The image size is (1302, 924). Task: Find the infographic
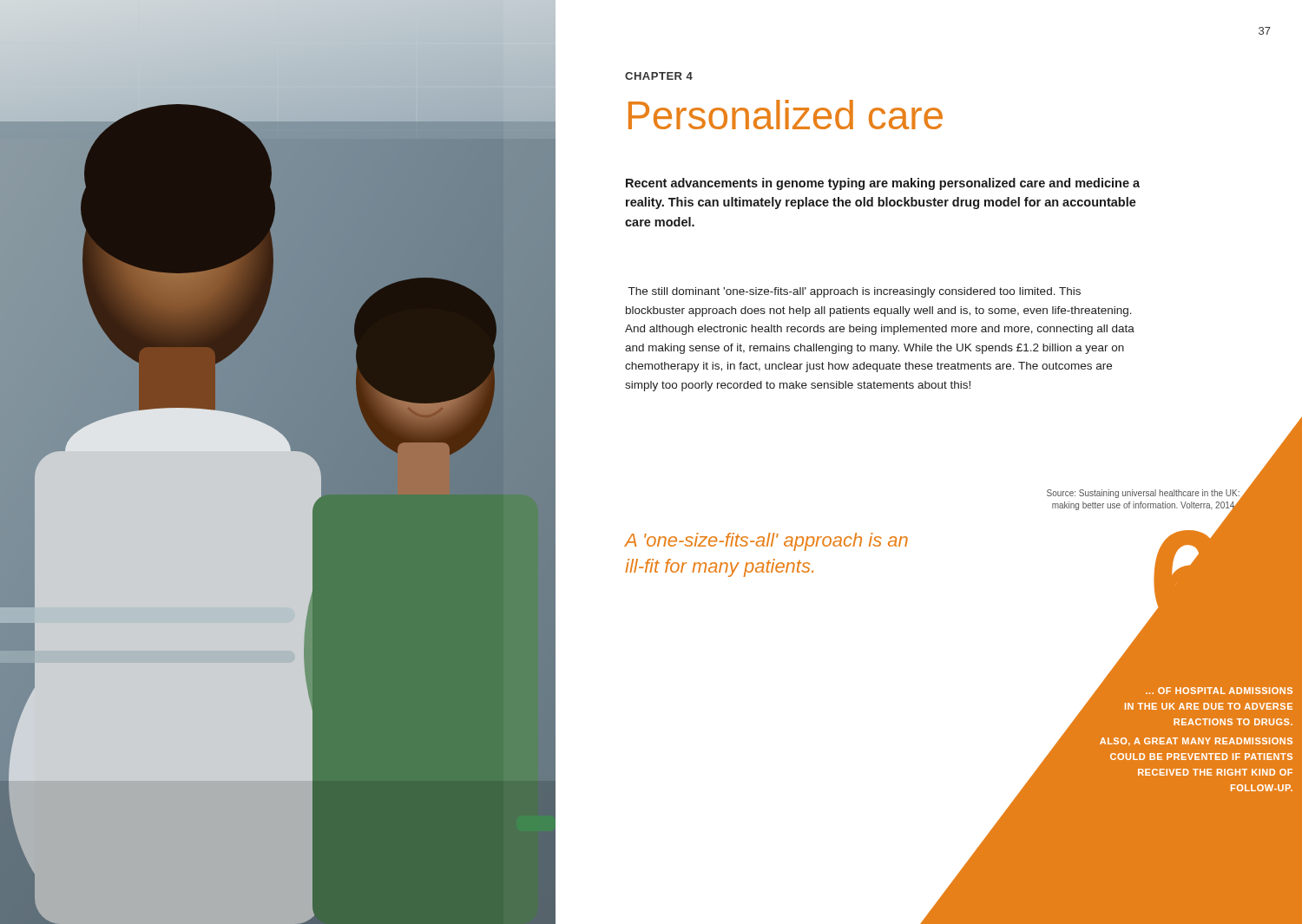tap(1111, 670)
